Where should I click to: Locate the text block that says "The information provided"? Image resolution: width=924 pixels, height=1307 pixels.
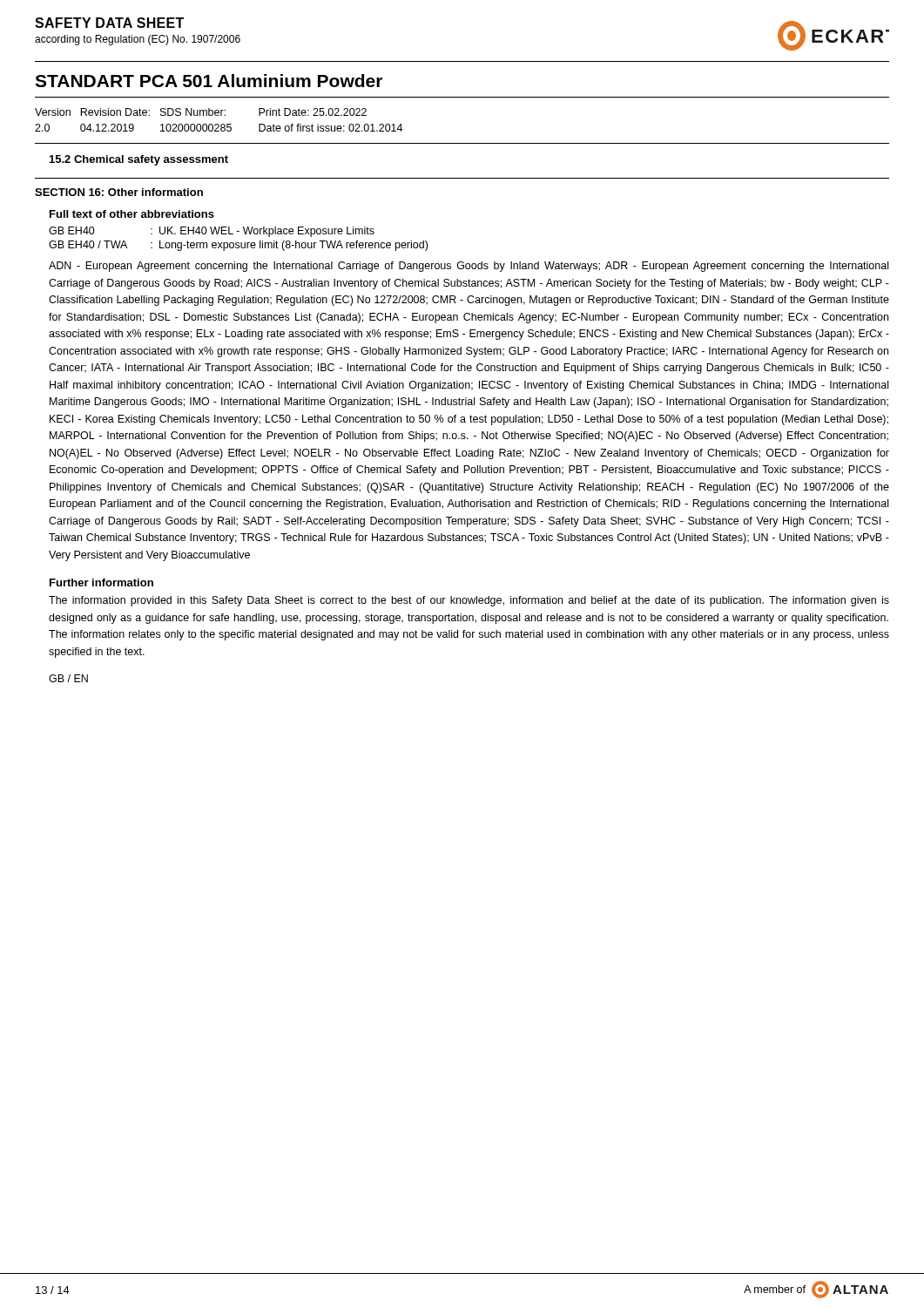tap(469, 626)
